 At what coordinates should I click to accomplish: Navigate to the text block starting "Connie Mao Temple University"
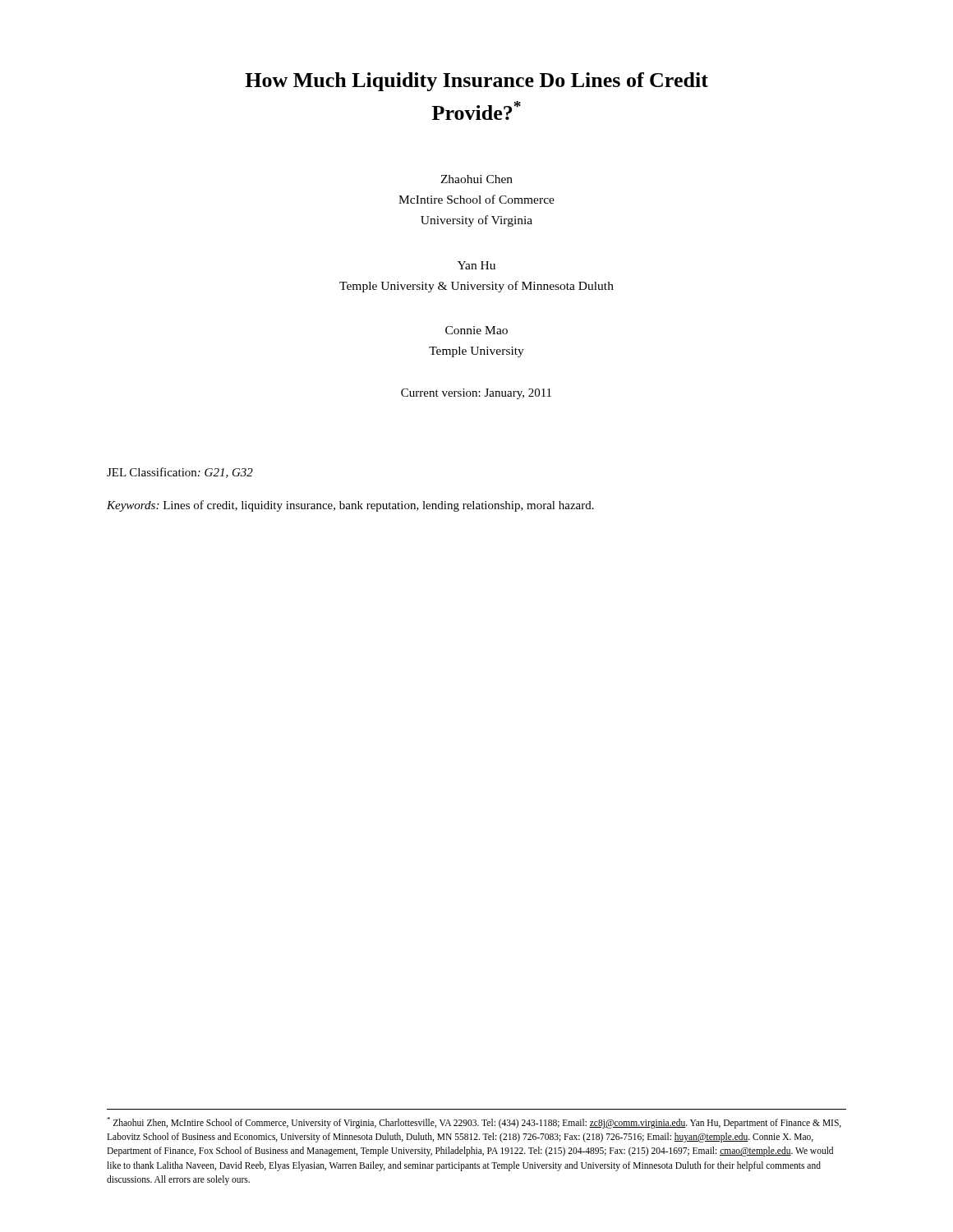pos(476,340)
